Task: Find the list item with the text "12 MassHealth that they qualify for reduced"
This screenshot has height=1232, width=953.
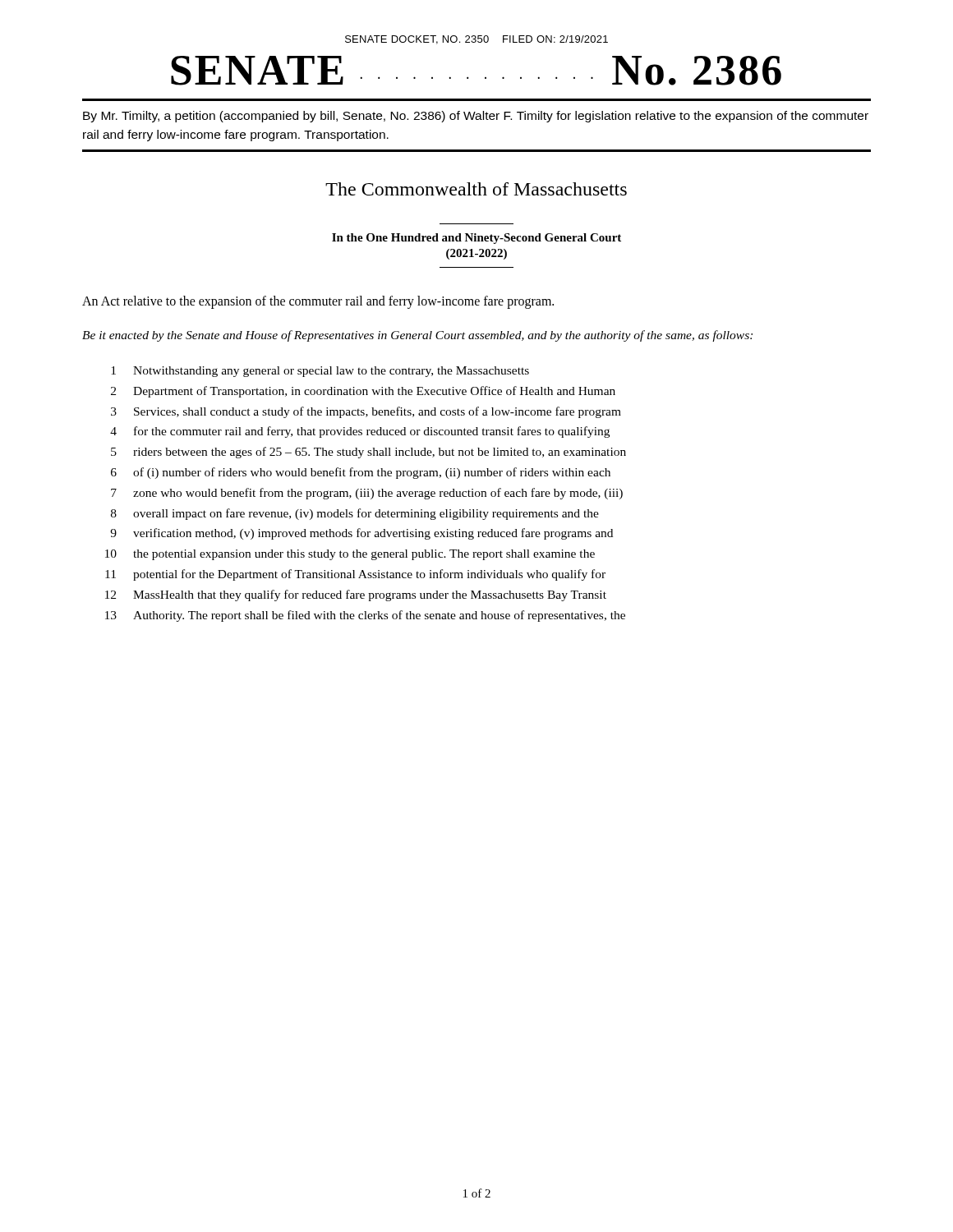Action: click(x=476, y=595)
